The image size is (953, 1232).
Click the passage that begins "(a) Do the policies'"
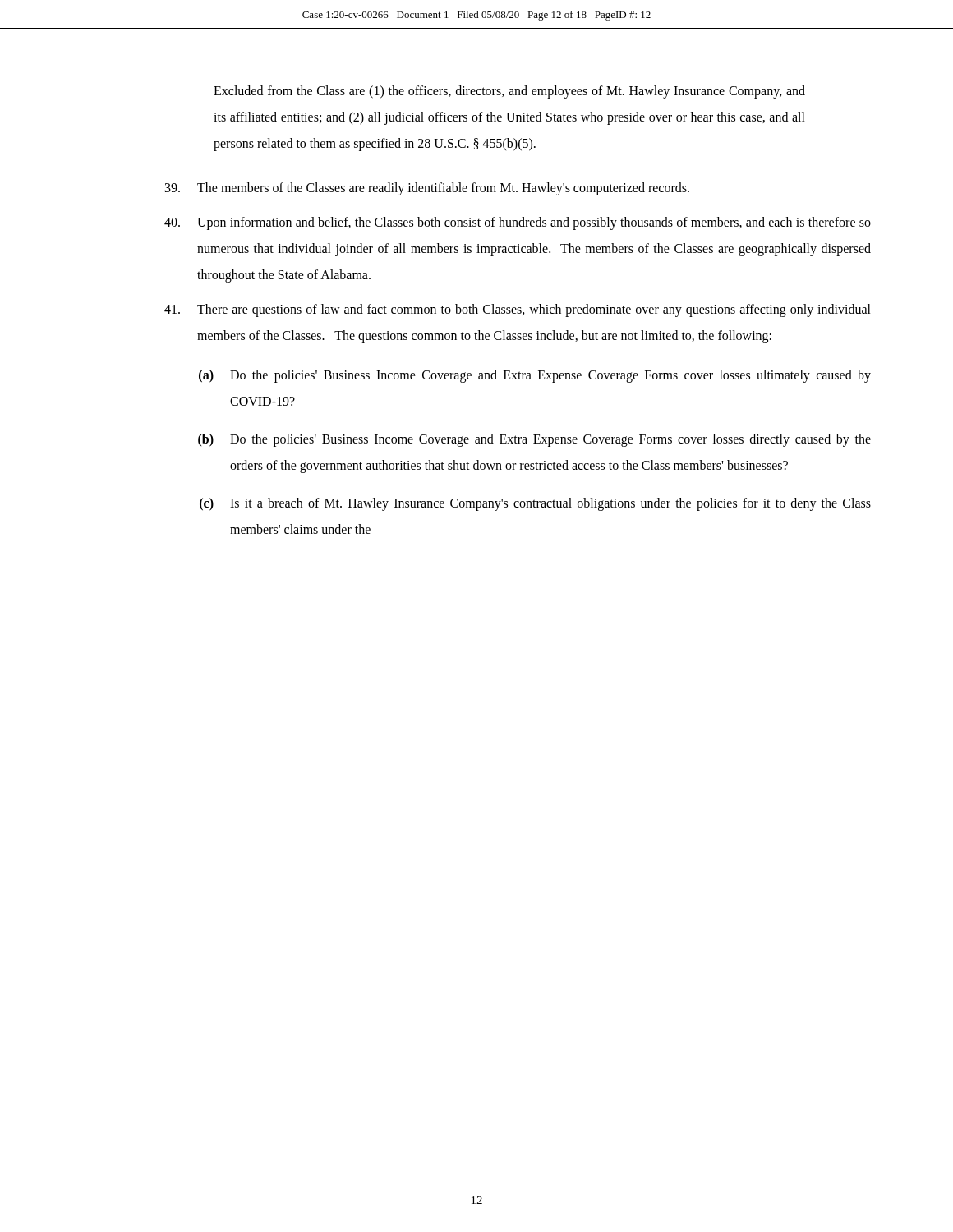point(509,389)
